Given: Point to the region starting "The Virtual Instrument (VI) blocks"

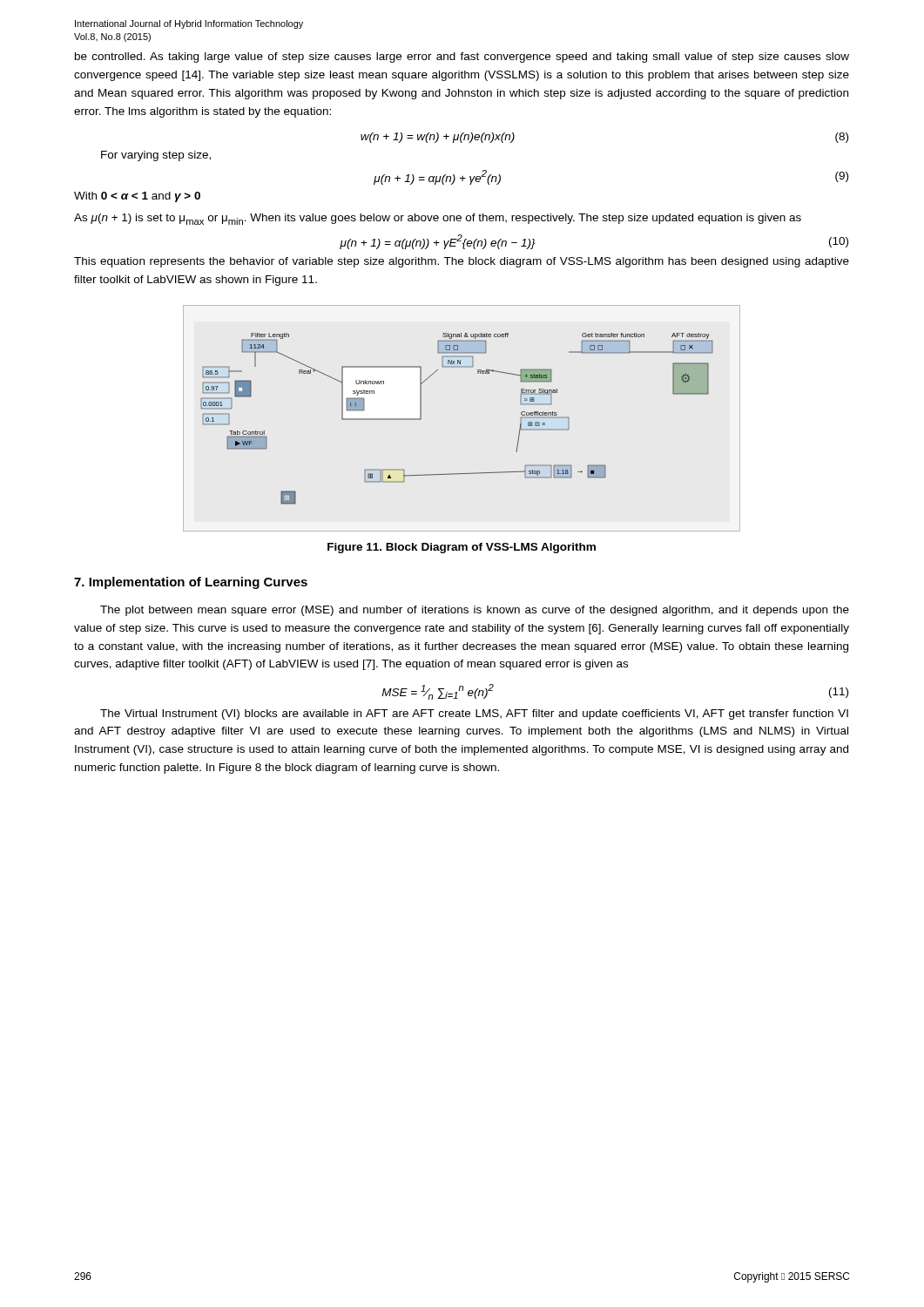Looking at the screenshot, I should pos(462,741).
